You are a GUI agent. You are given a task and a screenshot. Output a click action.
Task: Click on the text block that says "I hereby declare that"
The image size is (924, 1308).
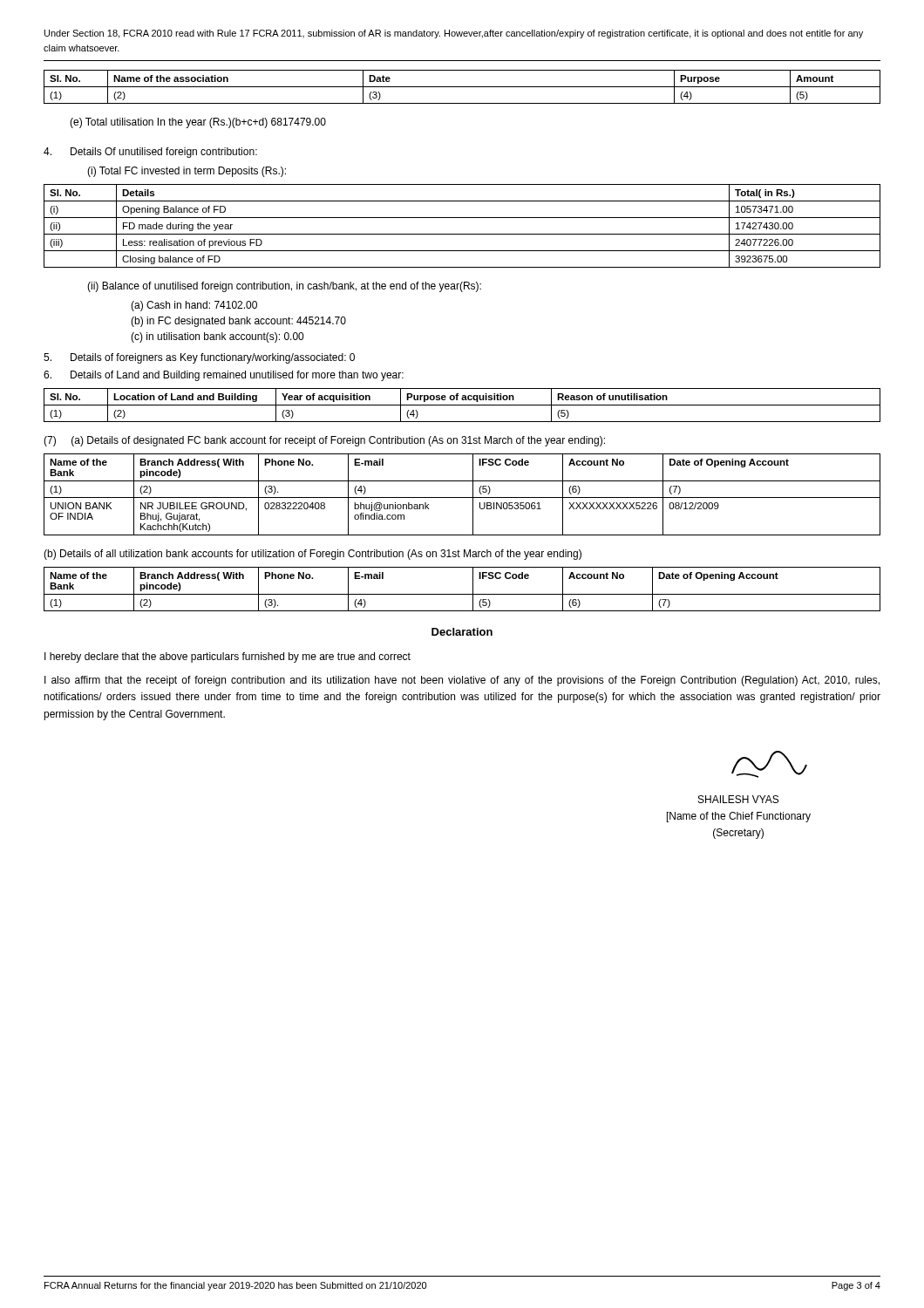point(227,657)
